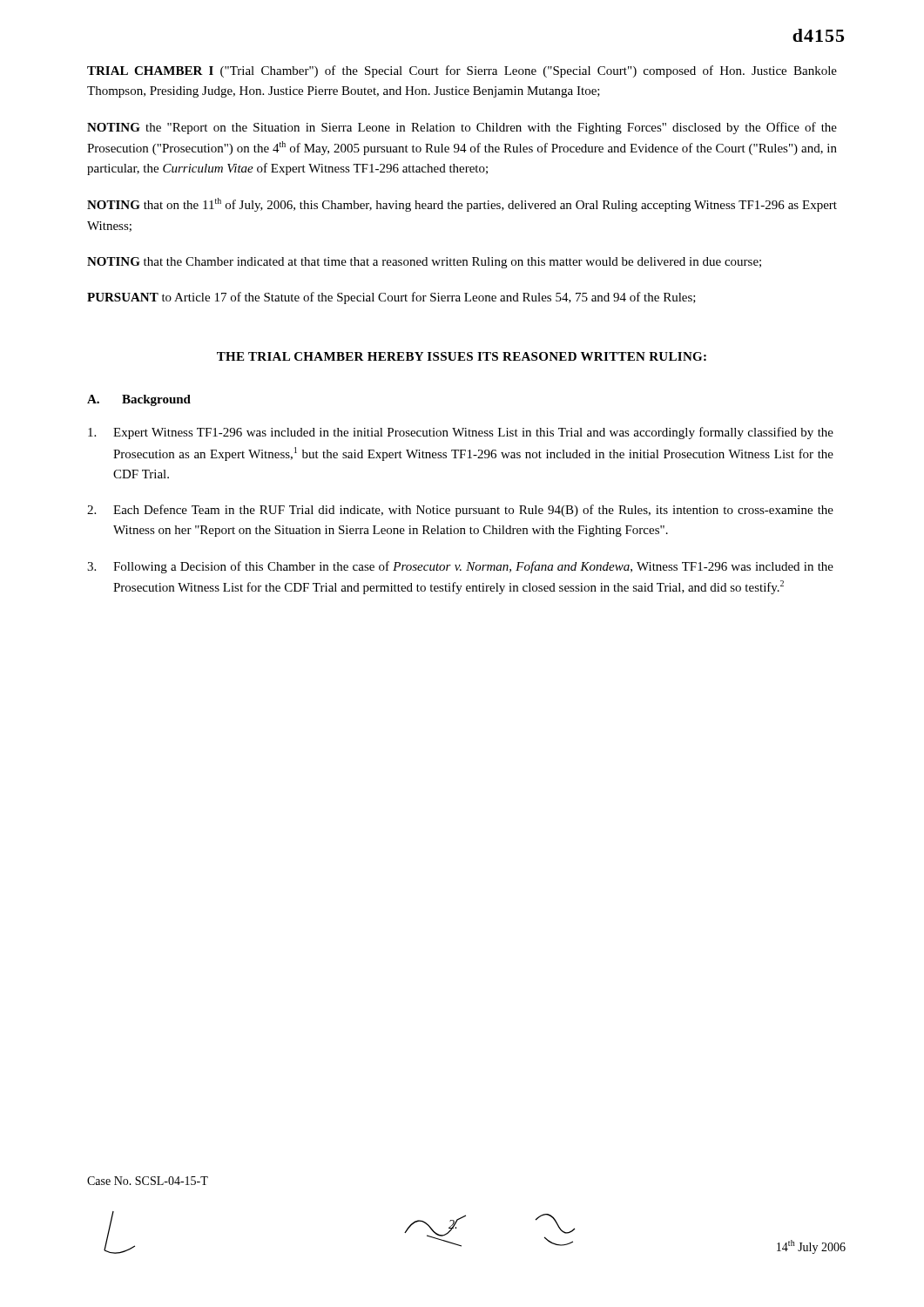Where is the passage that starts "Each Defence Team in the"?
924x1307 pixels.
[x=460, y=520]
